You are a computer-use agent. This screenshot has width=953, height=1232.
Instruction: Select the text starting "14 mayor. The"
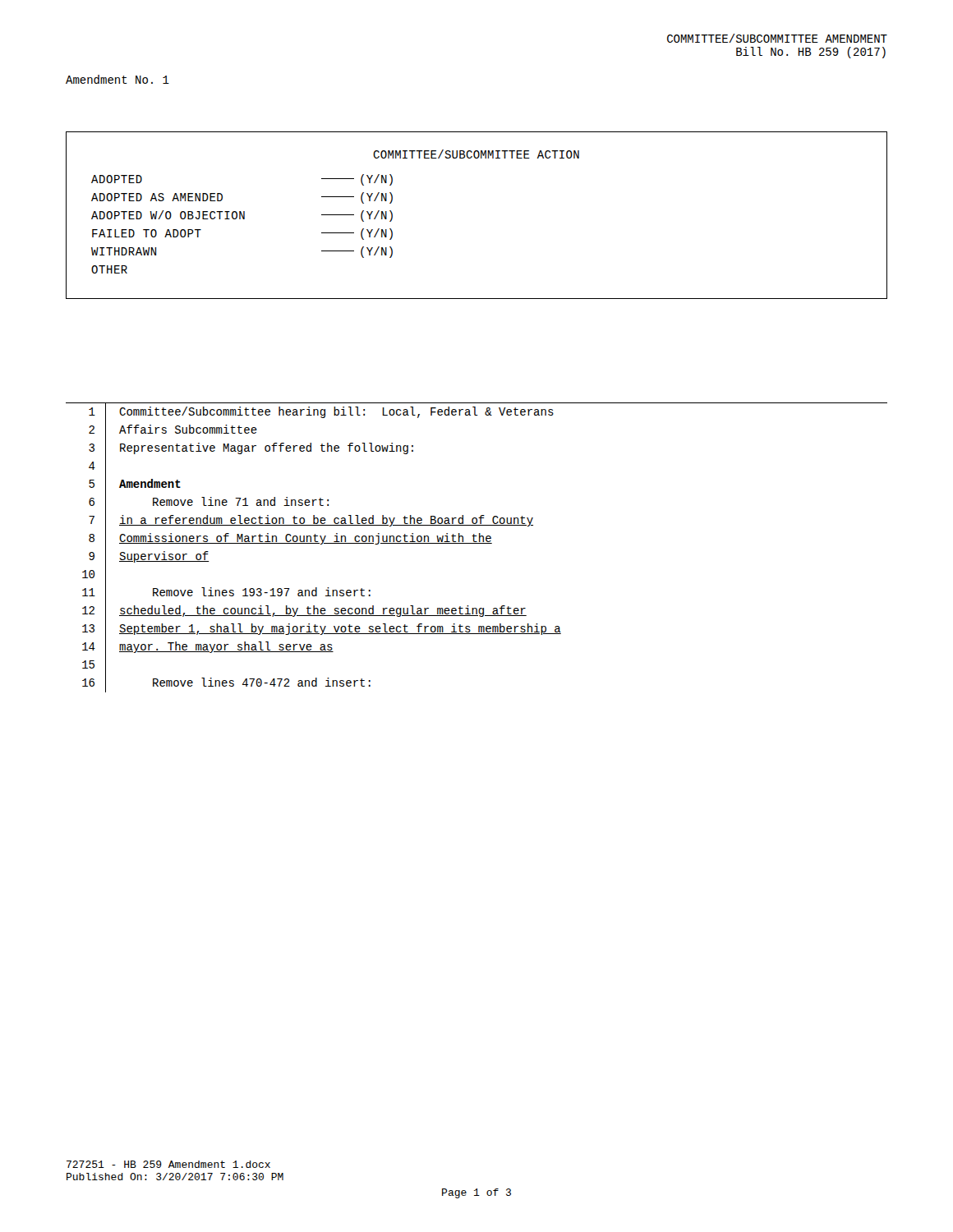coord(208,648)
